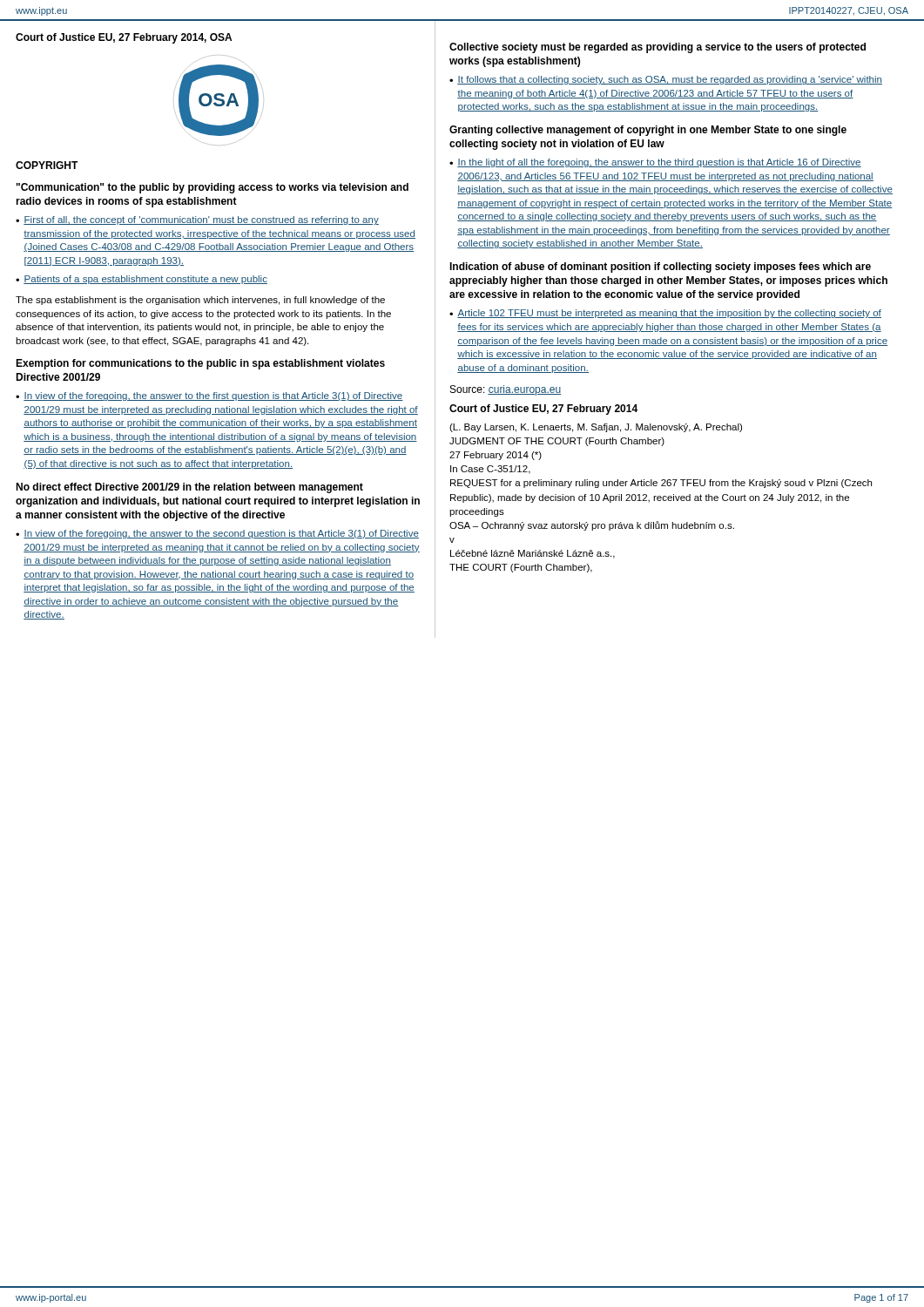Image resolution: width=924 pixels, height=1307 pixels.
Task: Find the block starting "• Patients of a spa"
Action: click(x=142, y=281)
